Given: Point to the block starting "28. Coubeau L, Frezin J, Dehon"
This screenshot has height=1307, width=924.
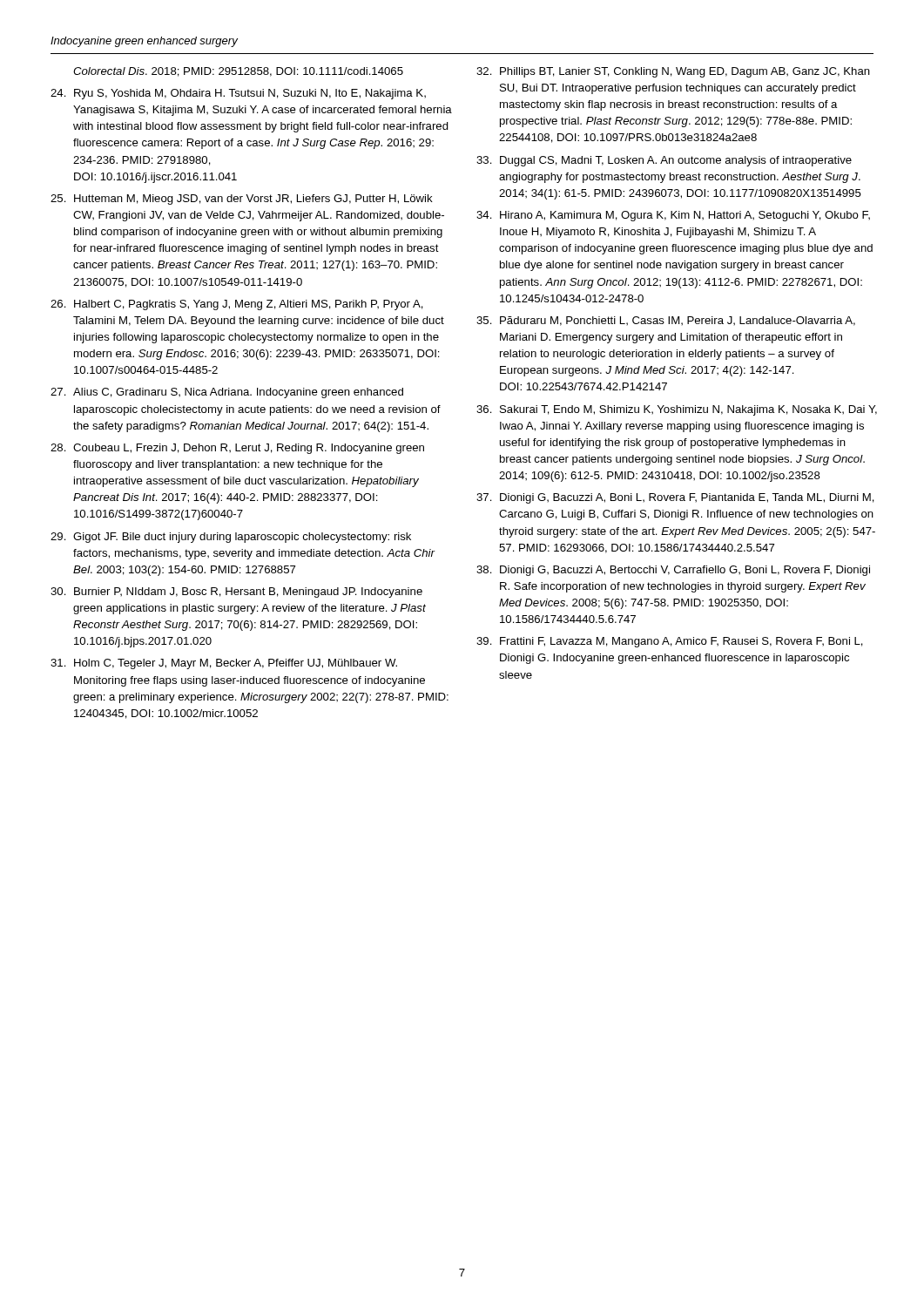Looking at the screenshot, I should 251,481.
